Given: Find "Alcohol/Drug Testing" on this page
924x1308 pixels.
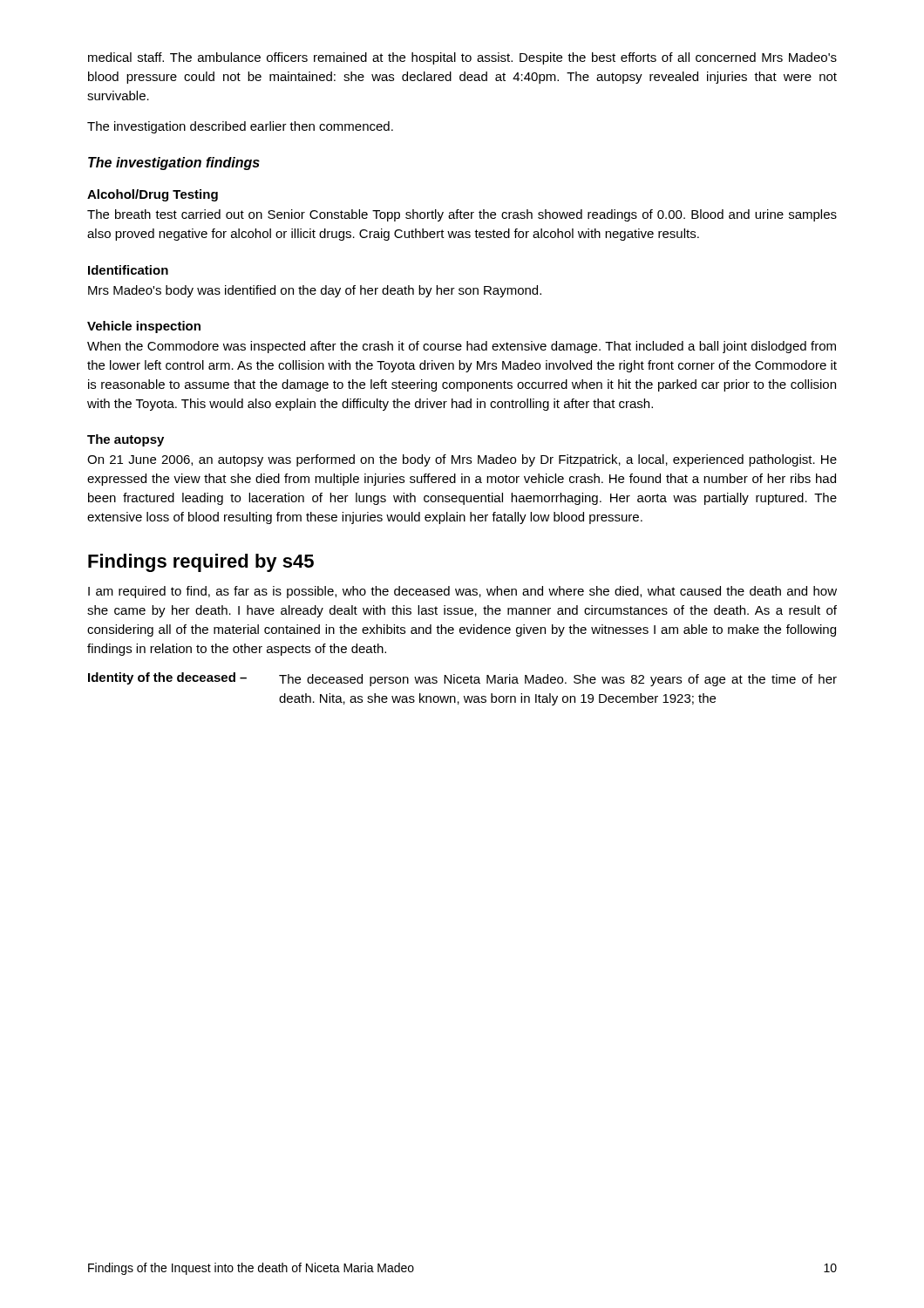Looking at the screenshot, I should tap(153, 194).
